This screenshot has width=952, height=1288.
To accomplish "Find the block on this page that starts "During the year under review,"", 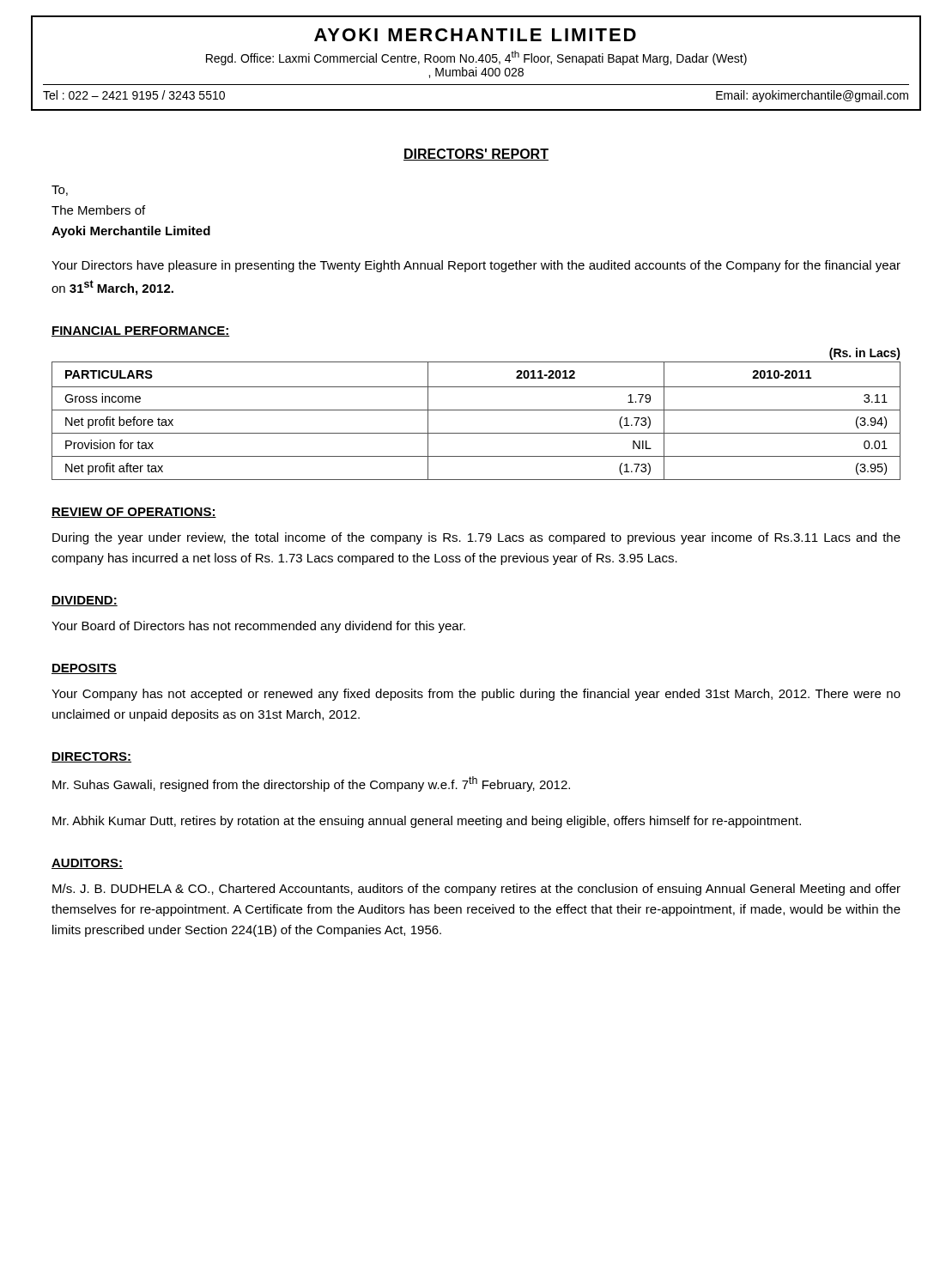I will [476, 547].
